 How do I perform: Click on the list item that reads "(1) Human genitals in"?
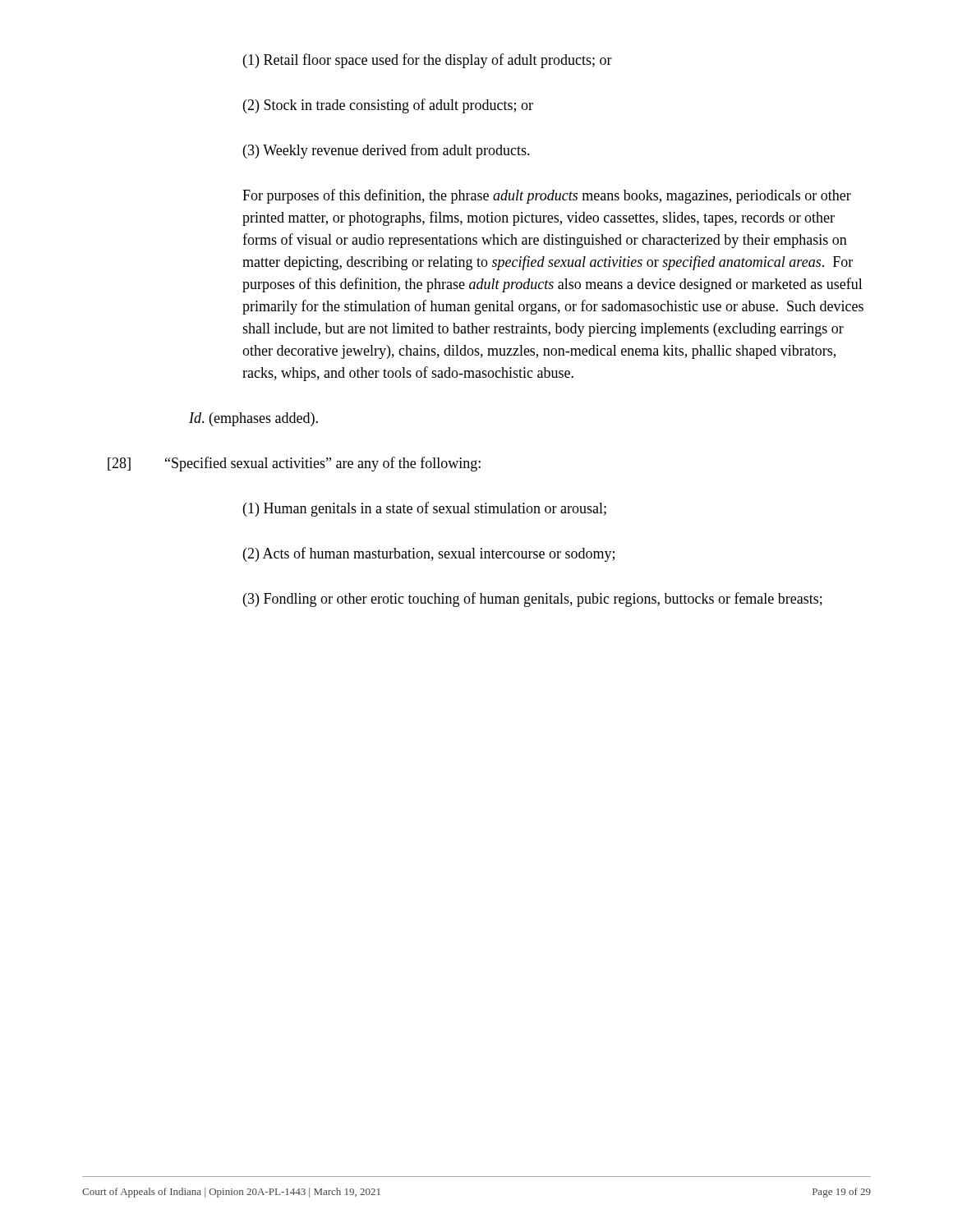[x=425, y=508]
